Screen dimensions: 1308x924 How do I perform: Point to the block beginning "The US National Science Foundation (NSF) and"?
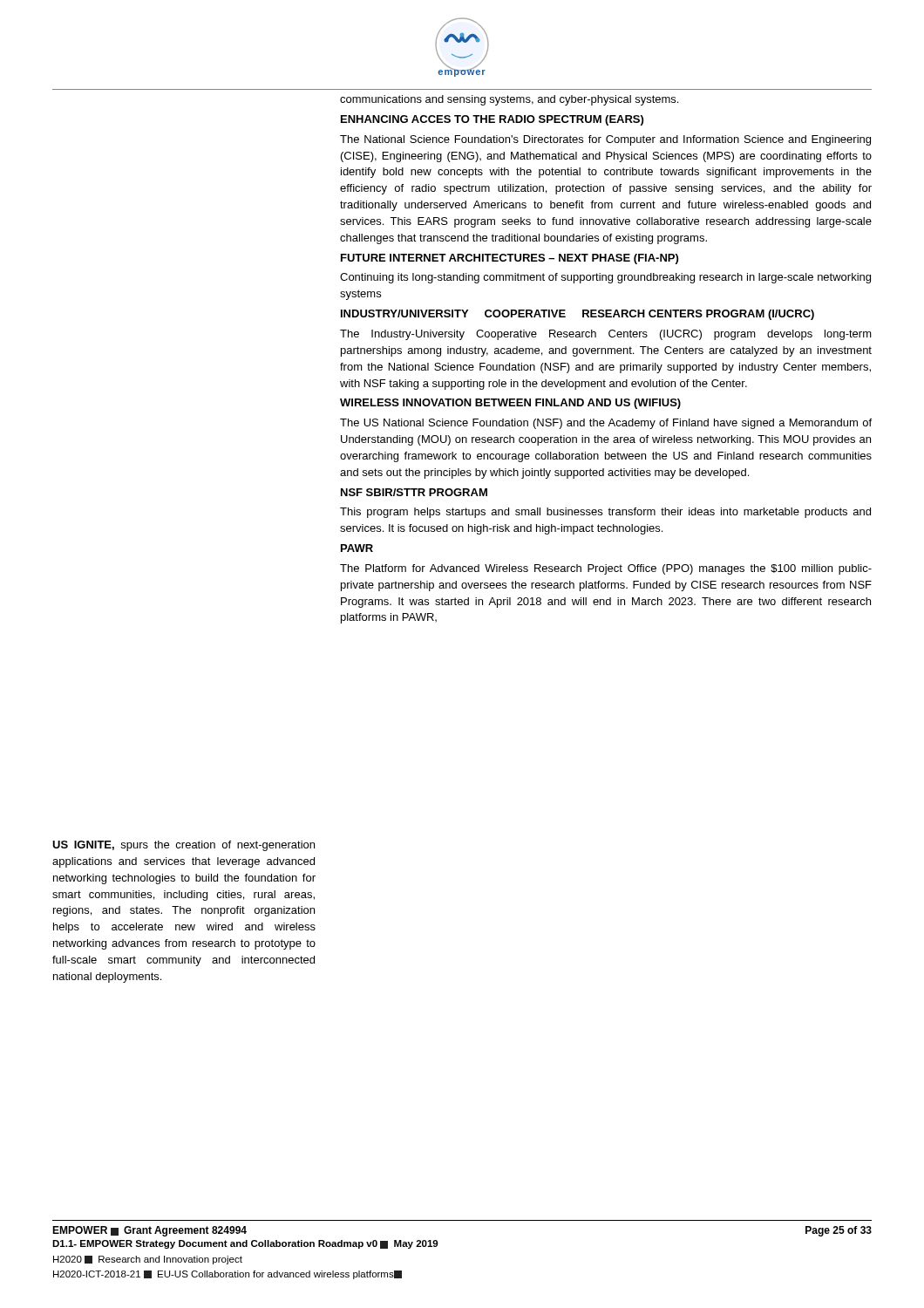pyautogui.click(x=606, y=448)
